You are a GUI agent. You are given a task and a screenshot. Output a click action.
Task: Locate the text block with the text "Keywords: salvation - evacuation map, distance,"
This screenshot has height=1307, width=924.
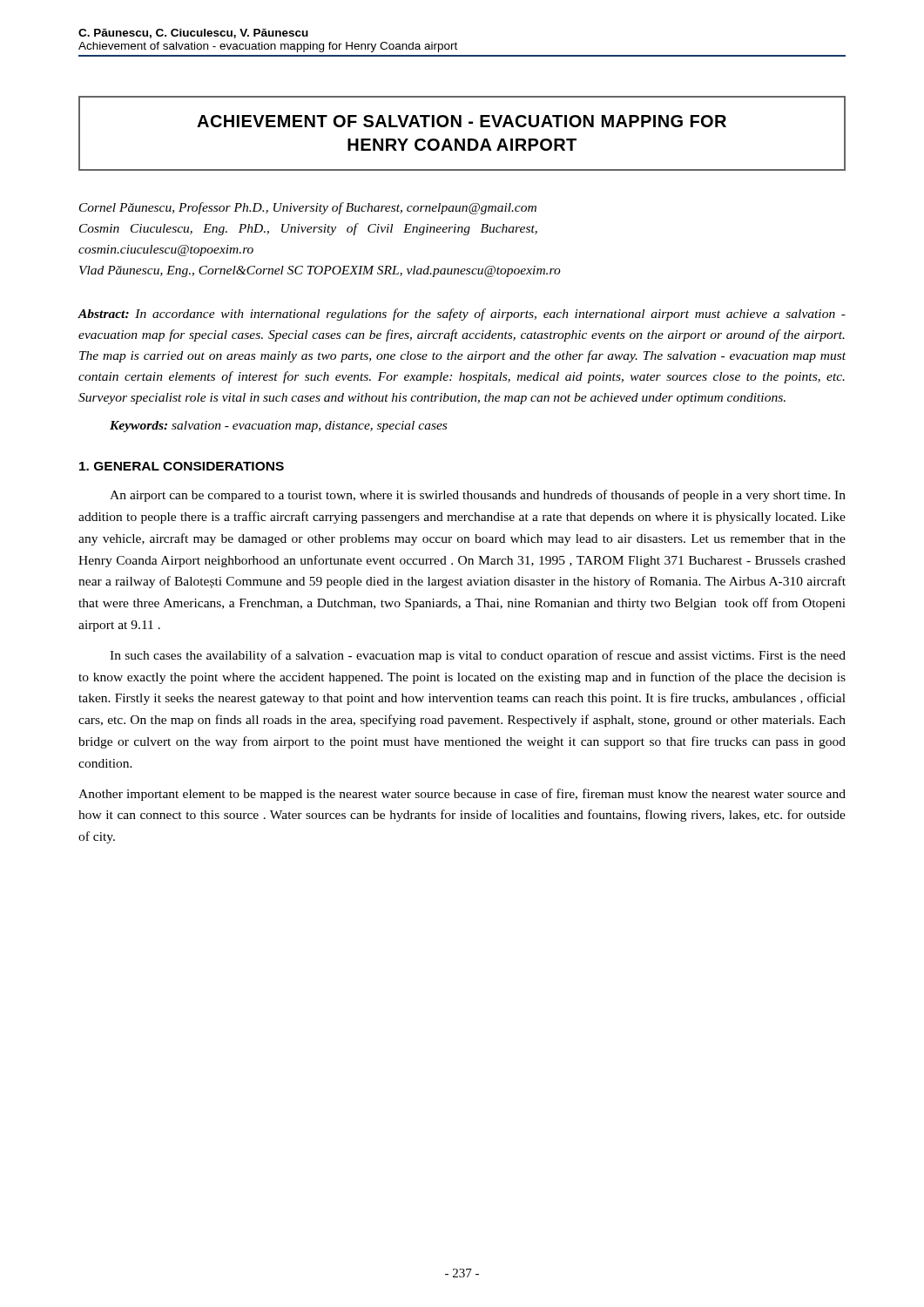(279, 425)
